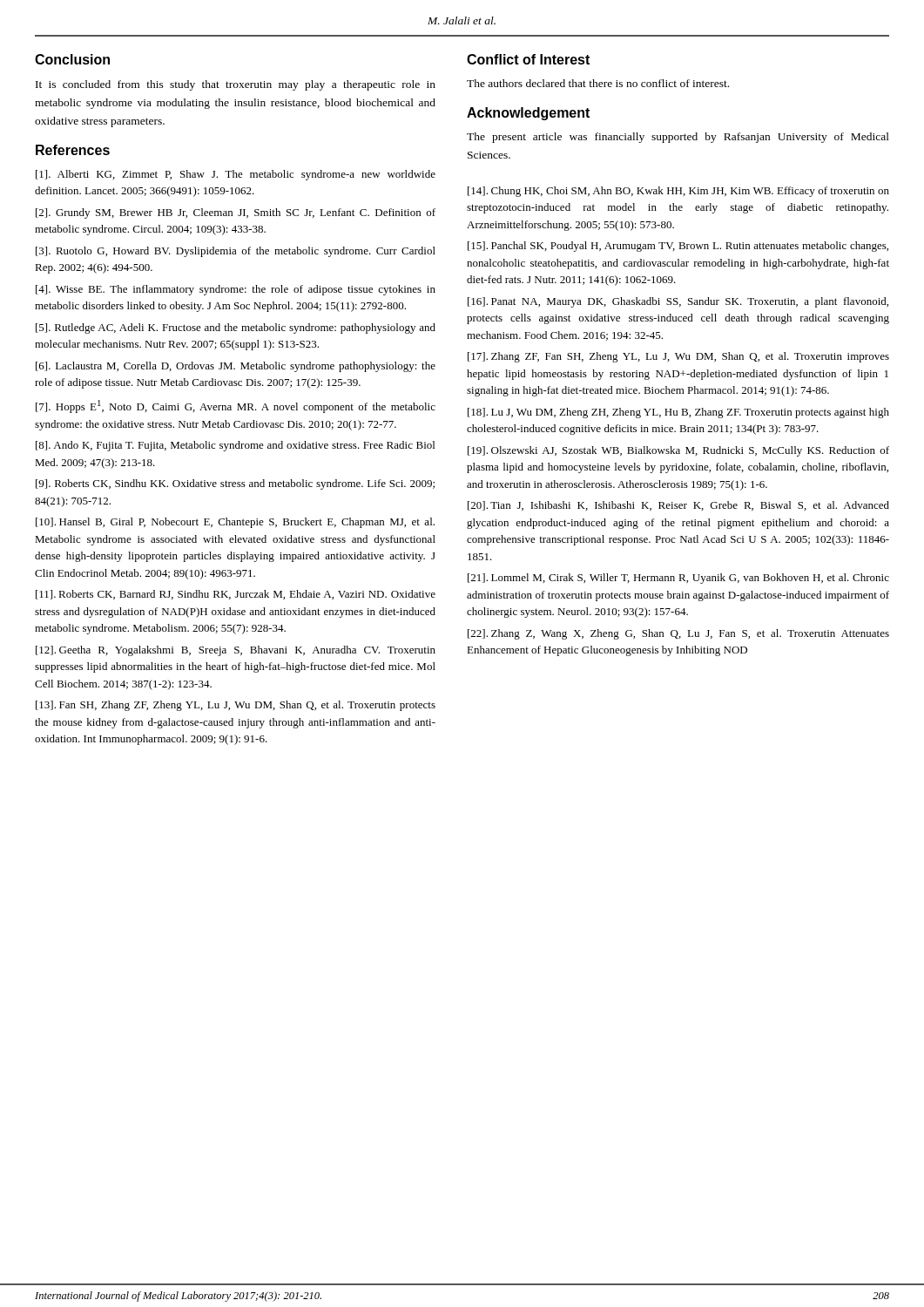Point to the block beginning "[12]. Geetha R, Yogalakshmi B,"
924x1307 pixels.
pos(235,666)
